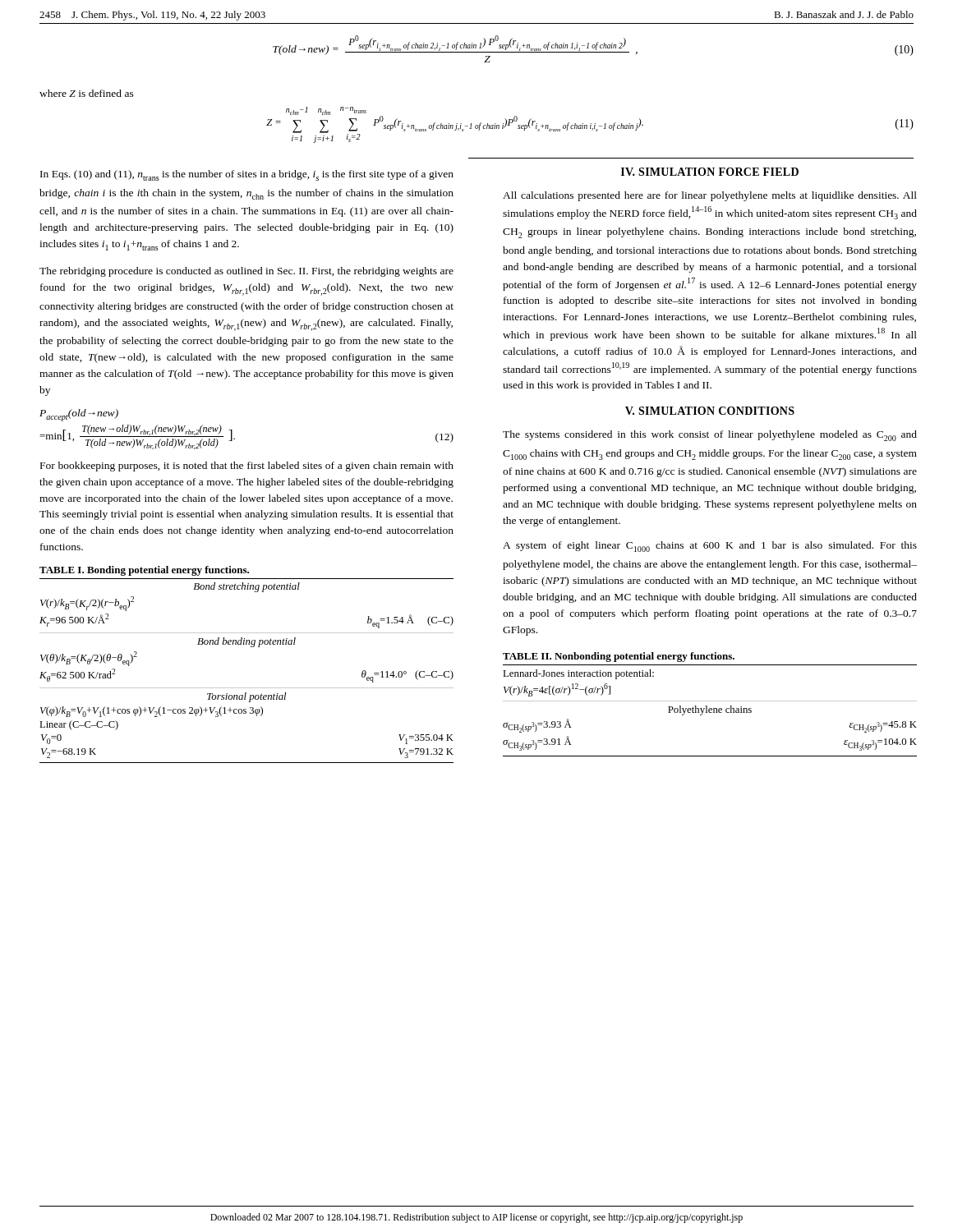Select the passage starting "The systems considered"
This screenshot has width=953, height=1232.
(710, 477)
